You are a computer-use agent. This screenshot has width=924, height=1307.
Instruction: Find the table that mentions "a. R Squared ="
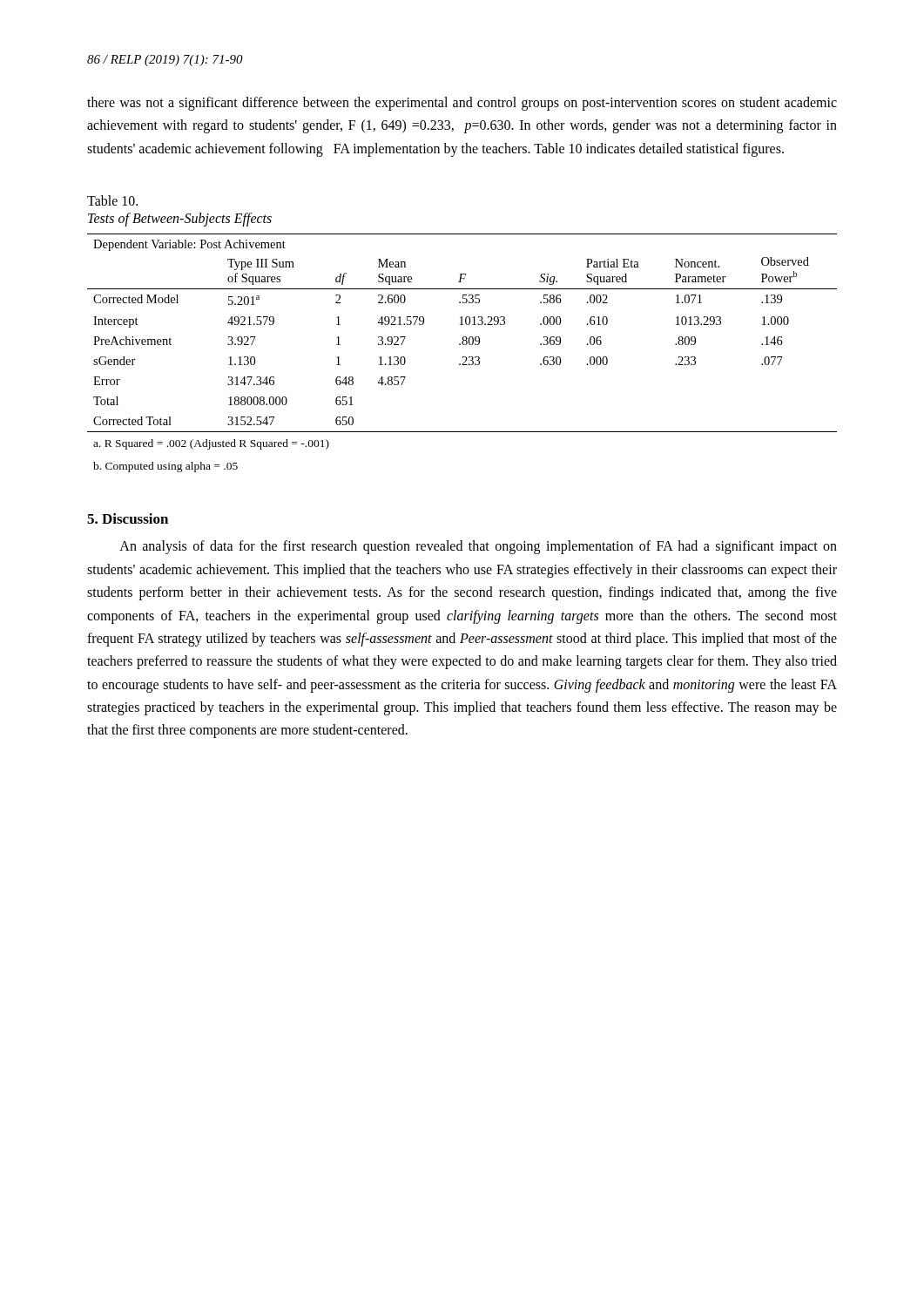tap(462, 356)
